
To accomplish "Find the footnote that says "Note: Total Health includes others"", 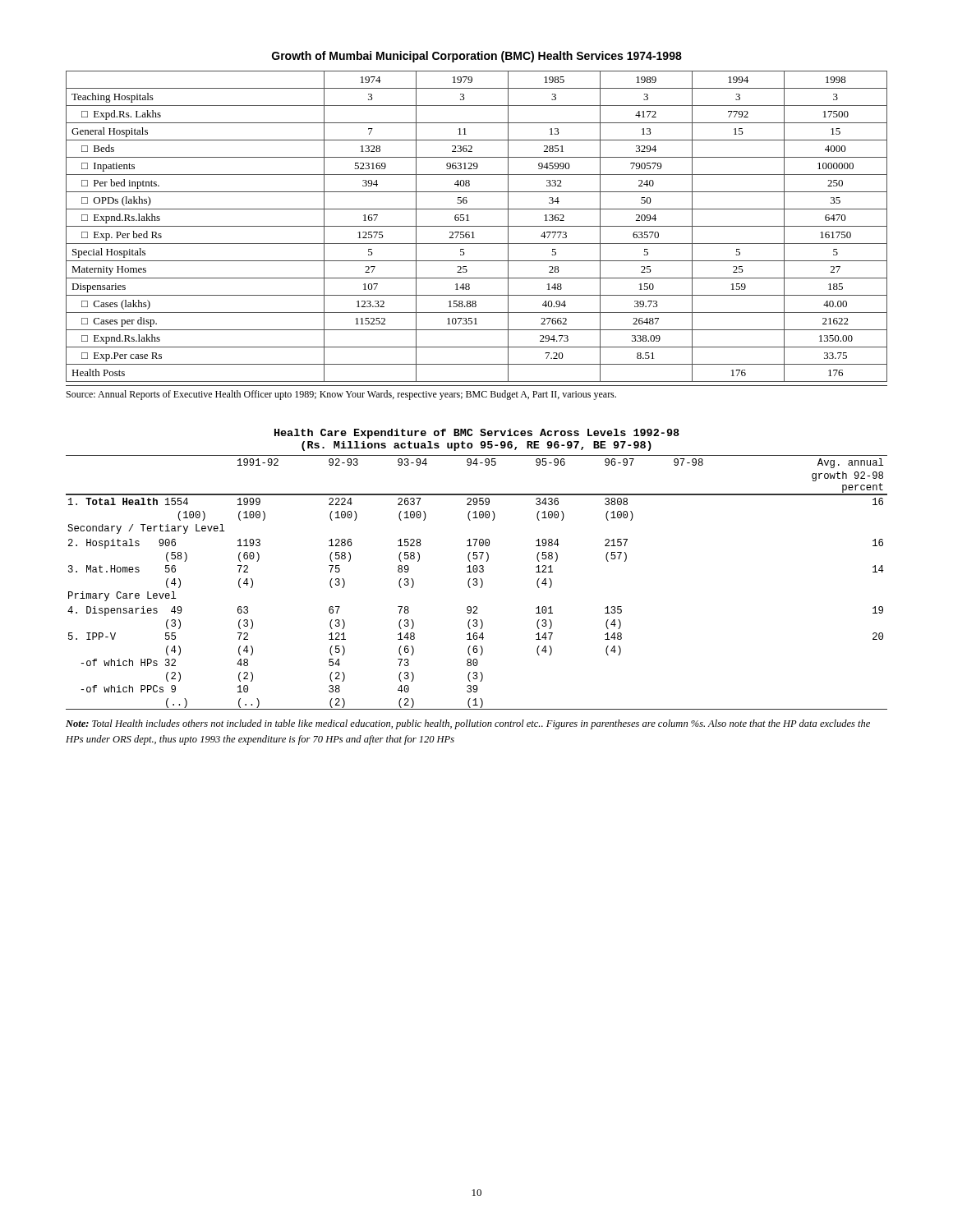I will tap(468, 732).
